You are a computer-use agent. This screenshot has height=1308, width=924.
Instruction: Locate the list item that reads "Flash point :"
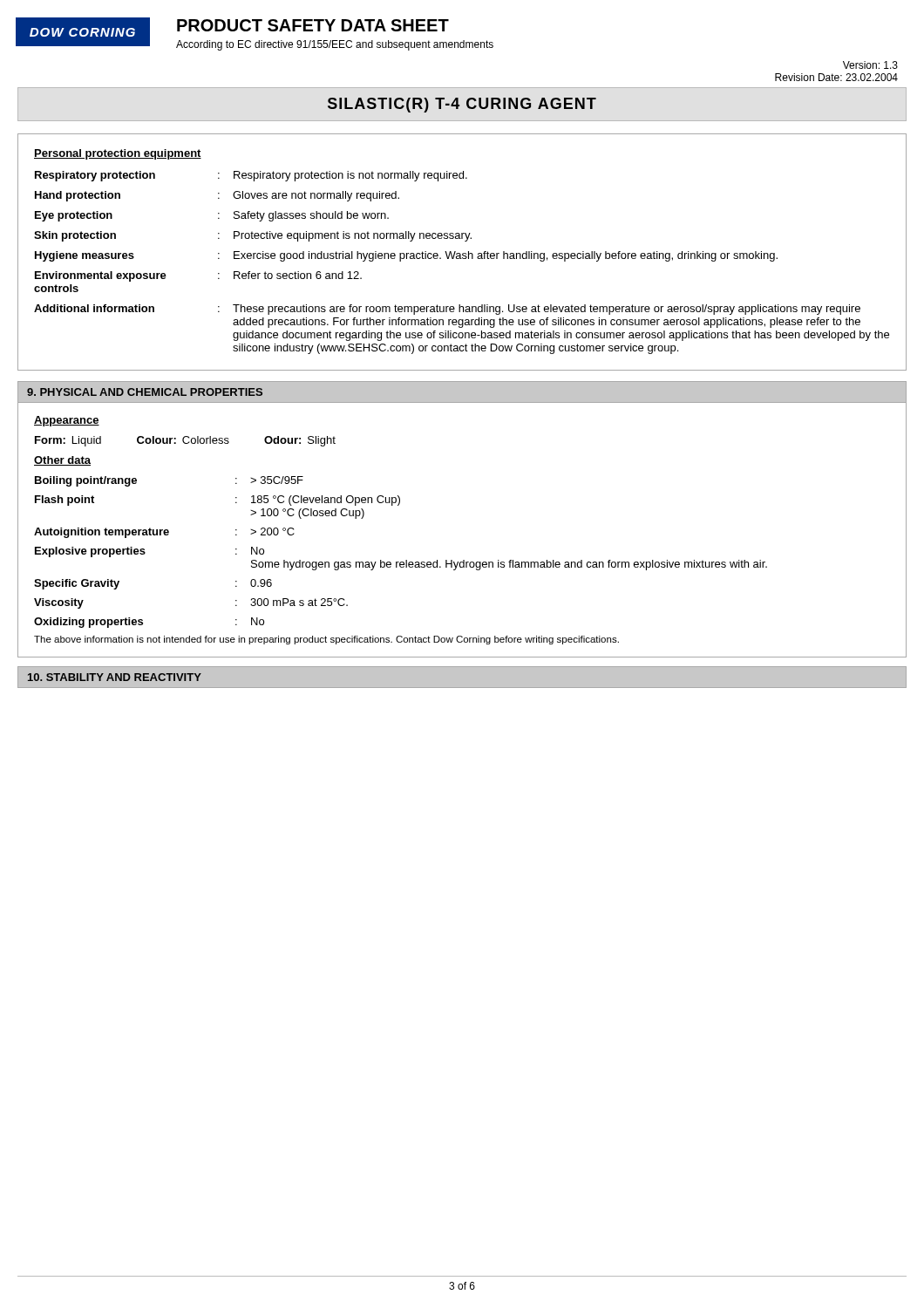(x=59, y=500)
